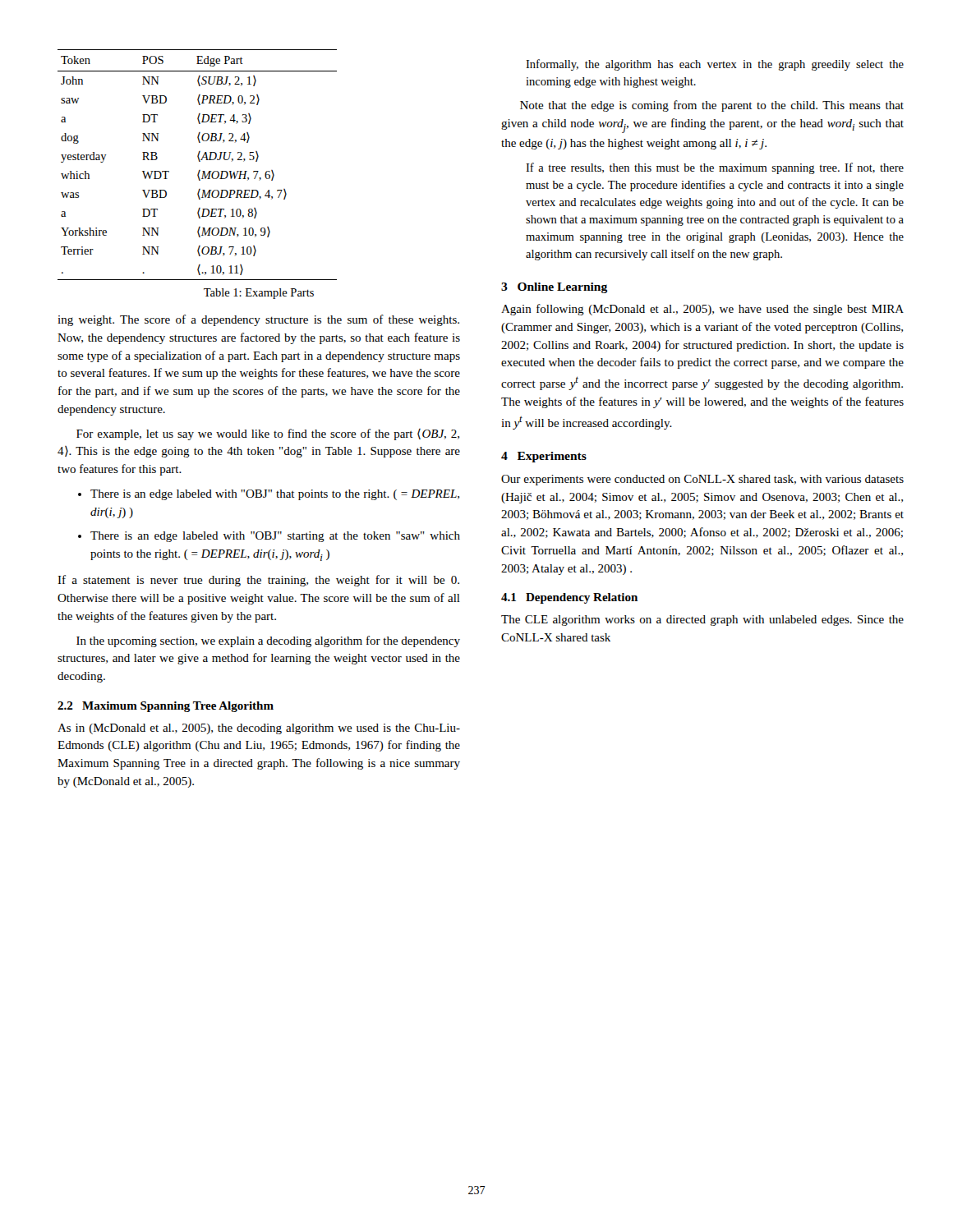The width and height of the screenshot is (953, 1232).
Task: Locate the caption with the text "Table 1: Example Parts"
Action: click(x=259, y=293)
